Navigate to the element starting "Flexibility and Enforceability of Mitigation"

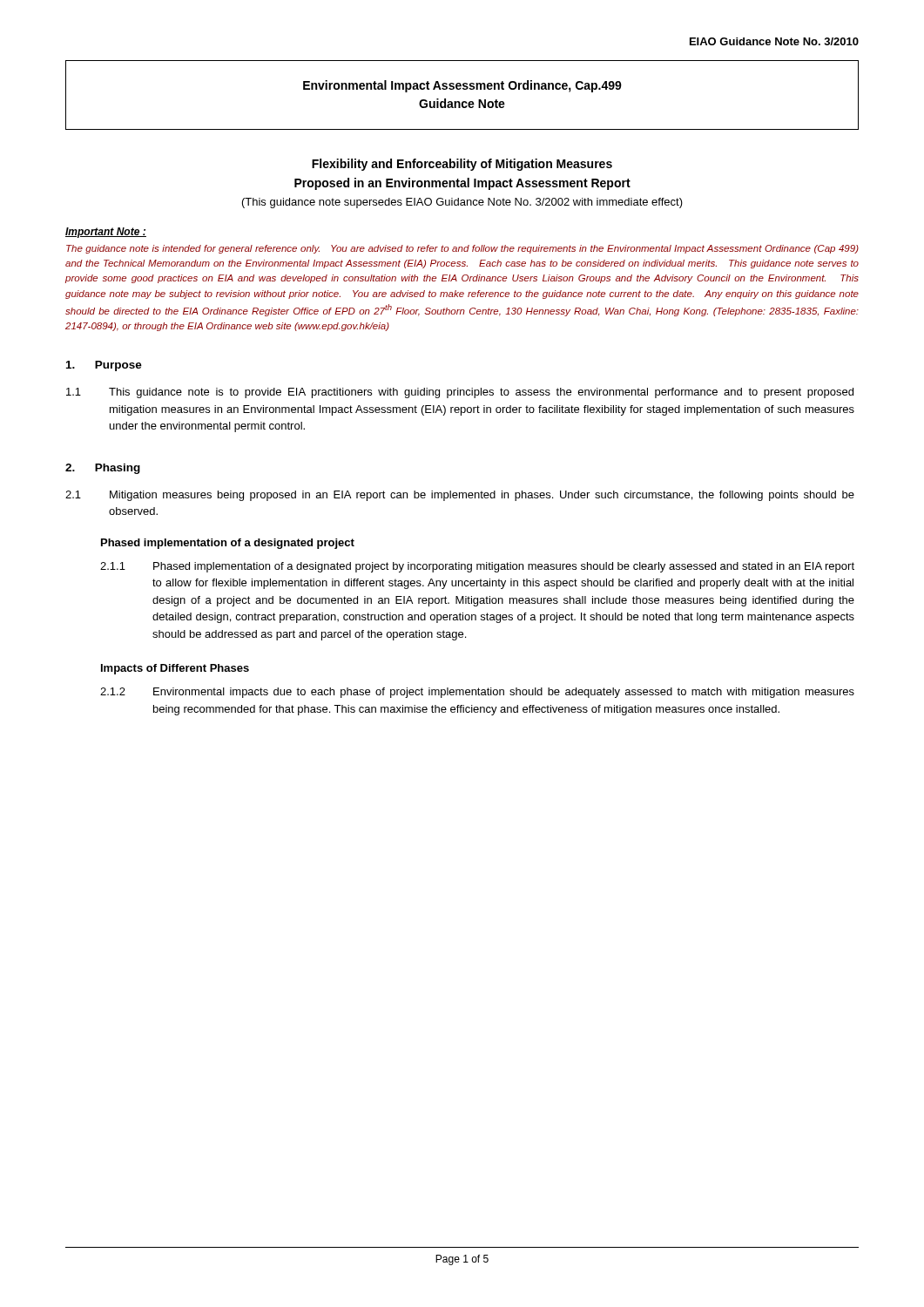click(462, 174)
